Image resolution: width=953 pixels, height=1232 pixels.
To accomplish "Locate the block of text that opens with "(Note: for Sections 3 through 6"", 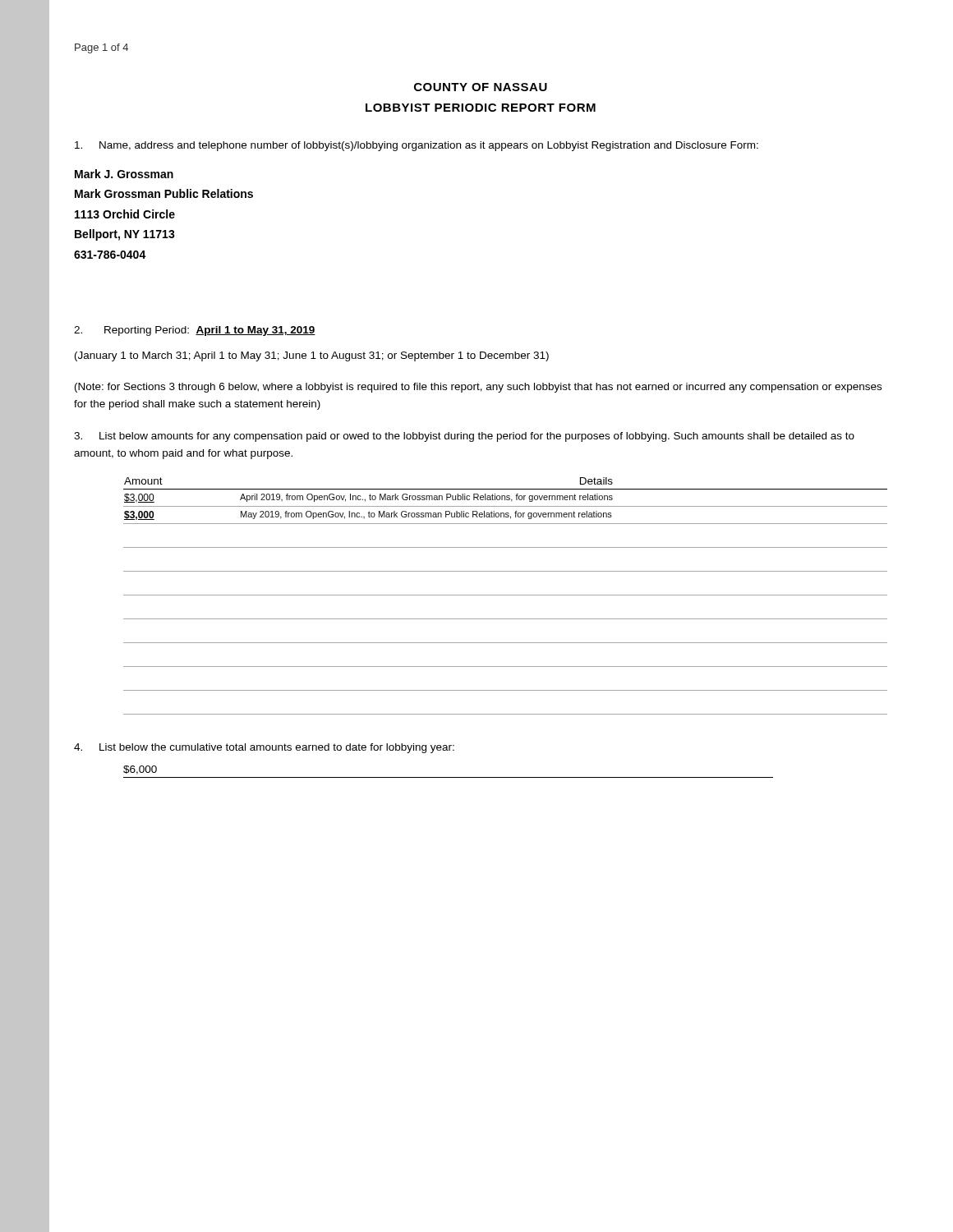I will (x=478, y=395).
